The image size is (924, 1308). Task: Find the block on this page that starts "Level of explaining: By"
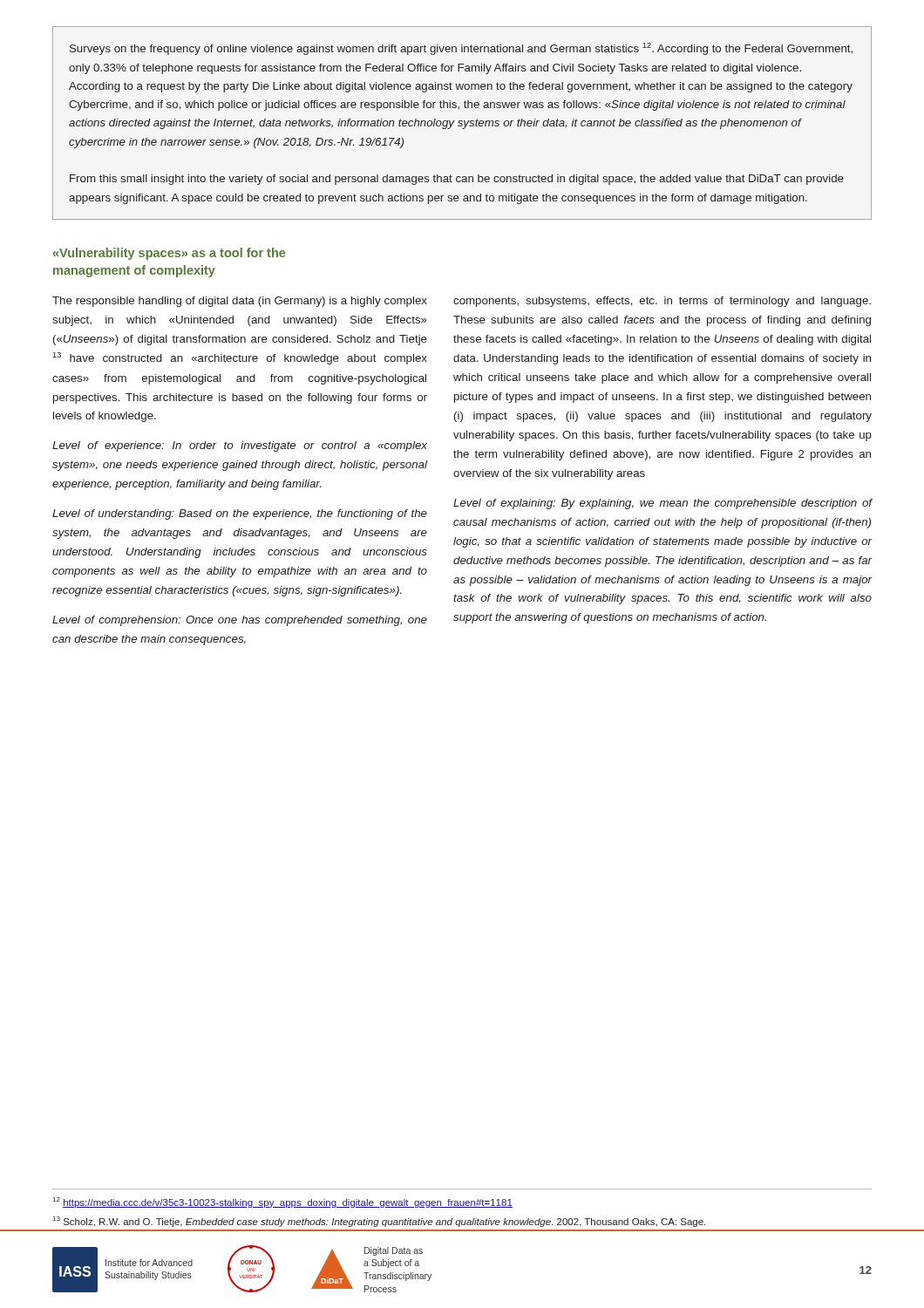pyautogui.click(x=663, y=560)
